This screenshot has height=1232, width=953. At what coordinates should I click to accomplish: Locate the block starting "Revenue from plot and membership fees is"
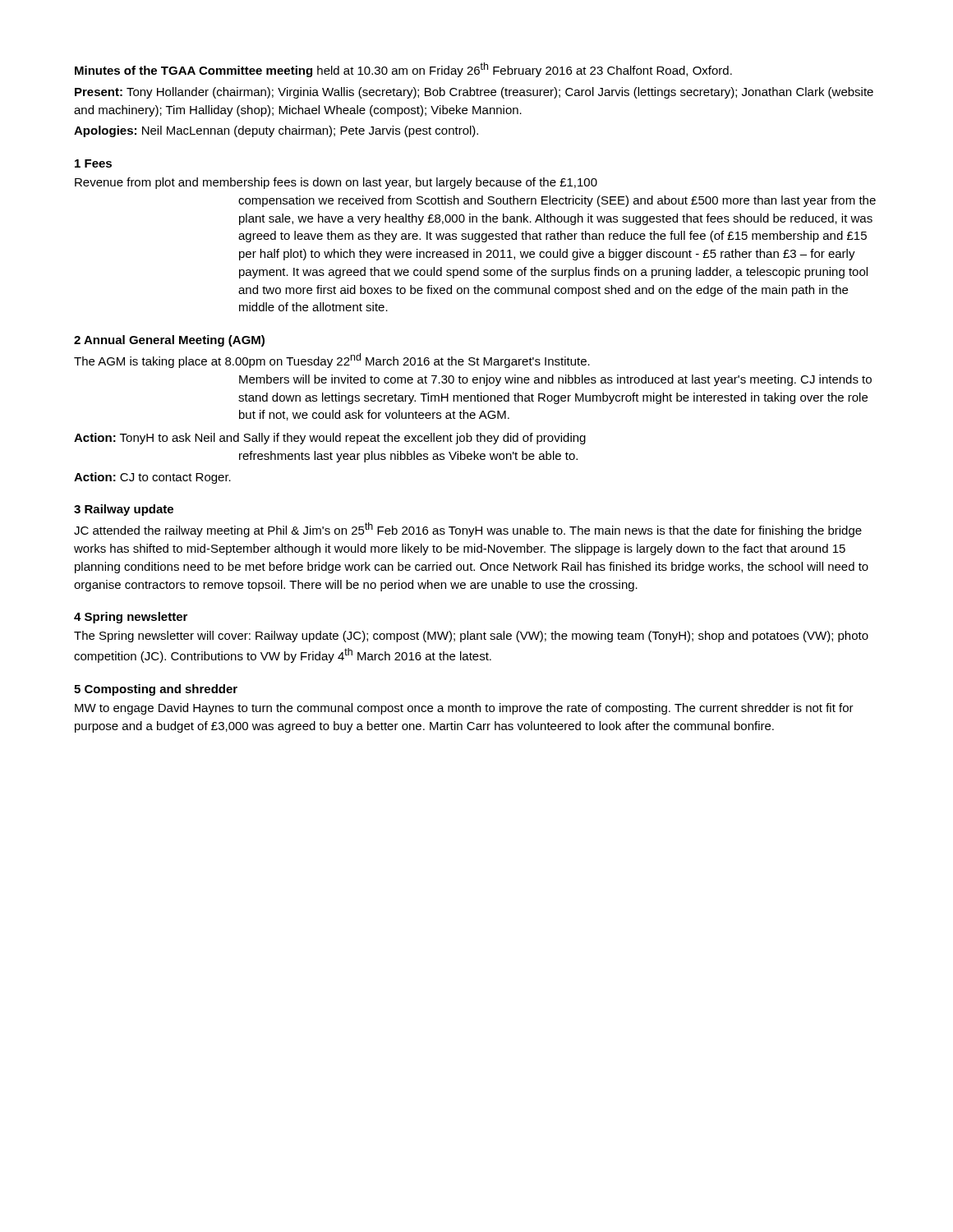(476, 246)
